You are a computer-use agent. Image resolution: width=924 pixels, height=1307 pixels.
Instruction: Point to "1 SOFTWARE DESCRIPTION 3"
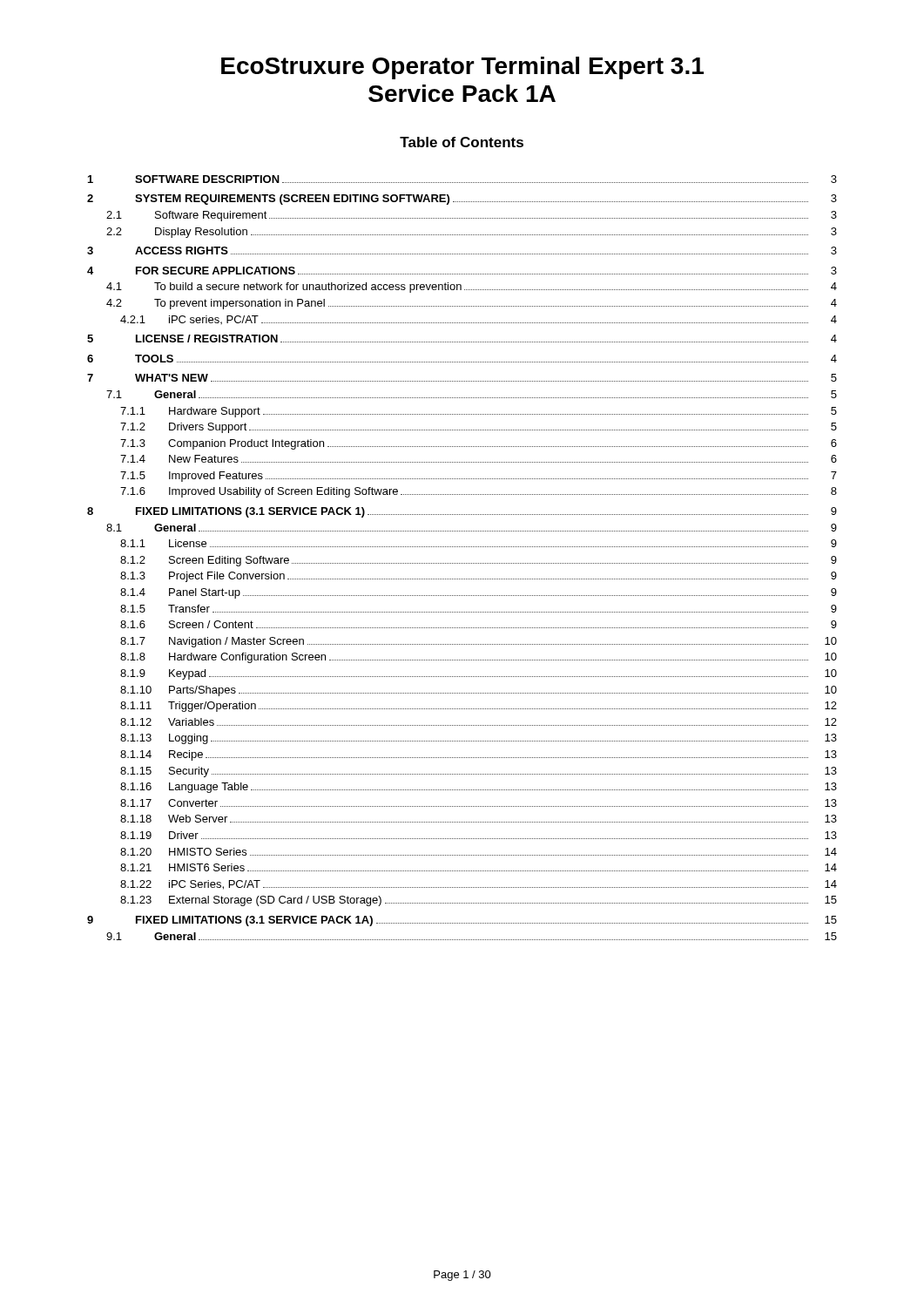click(462, 179)
